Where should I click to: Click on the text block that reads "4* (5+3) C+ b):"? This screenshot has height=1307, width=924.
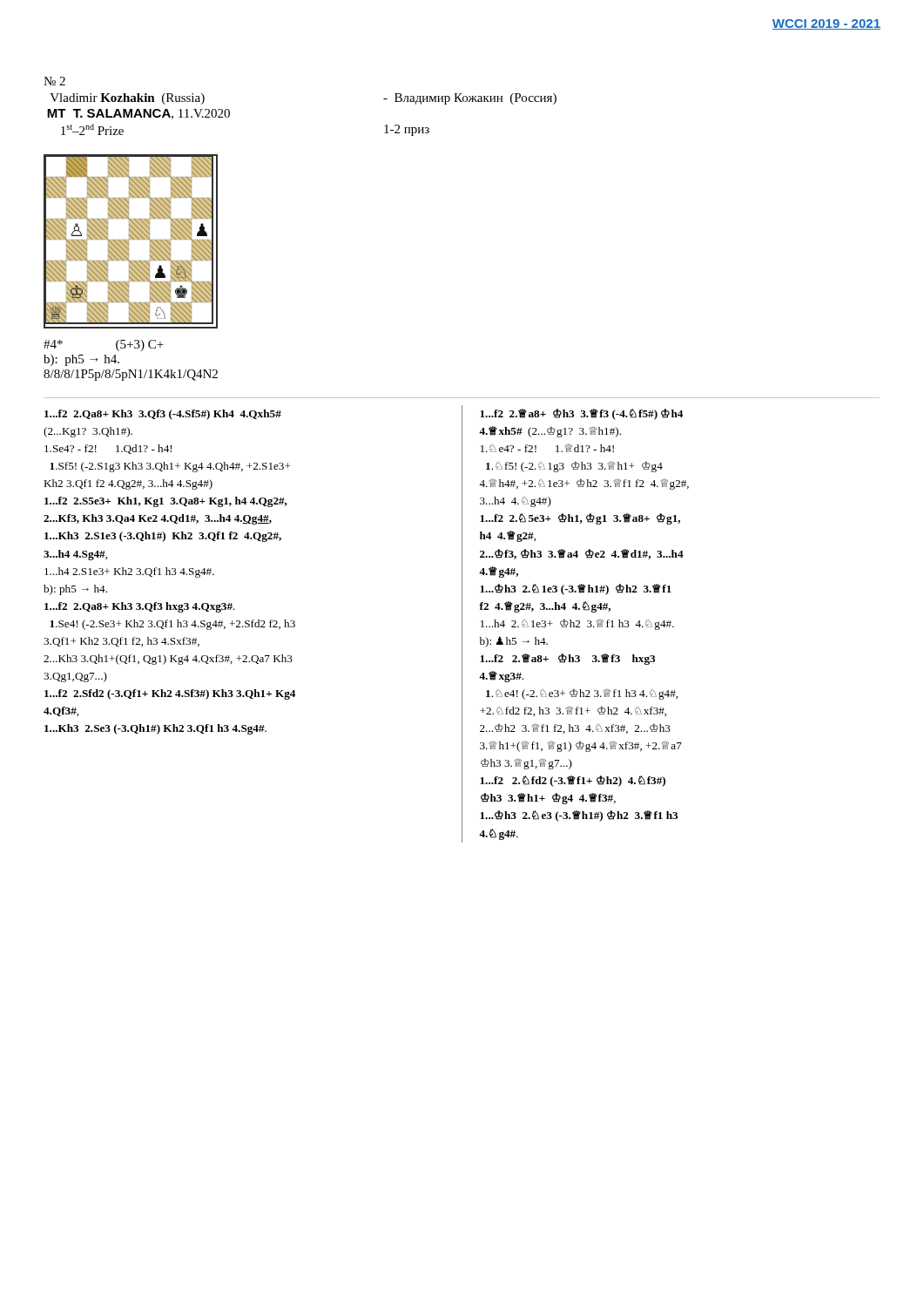coord(131,359)
